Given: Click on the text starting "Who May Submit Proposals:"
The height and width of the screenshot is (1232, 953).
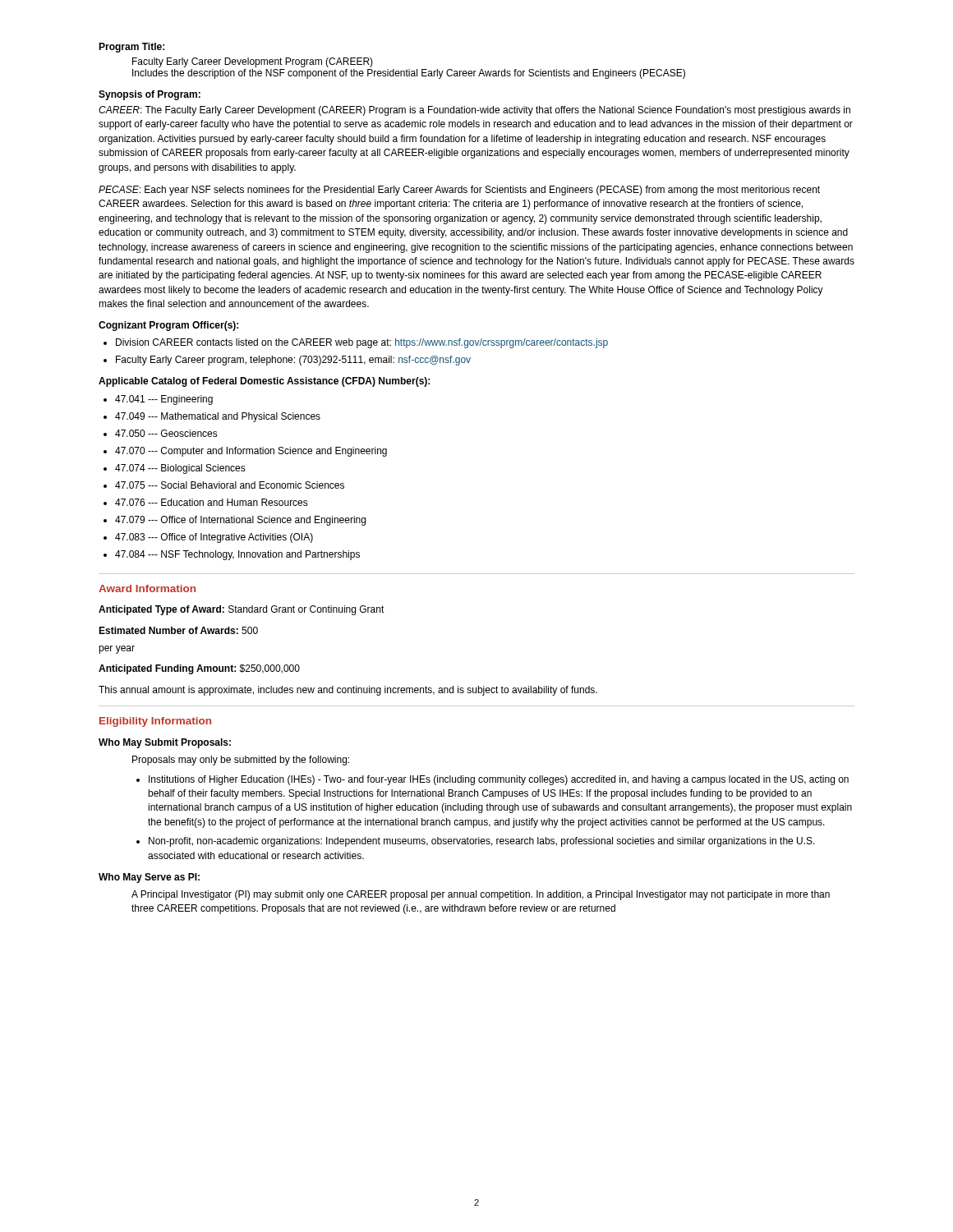Looking at the screenshot, I should pos(165,743).
